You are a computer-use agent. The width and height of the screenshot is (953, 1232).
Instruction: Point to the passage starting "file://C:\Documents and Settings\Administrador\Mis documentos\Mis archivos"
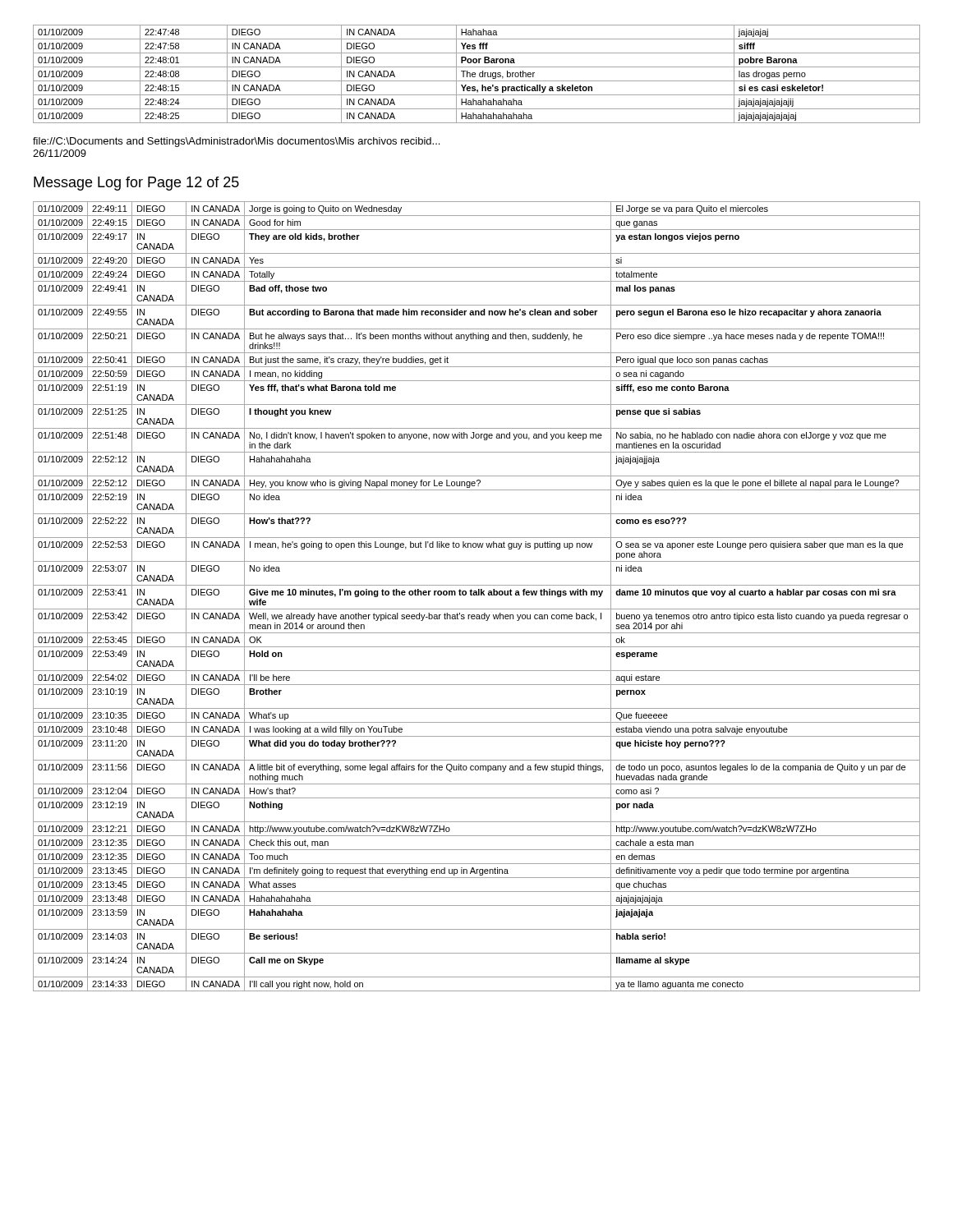pos(237,147)
